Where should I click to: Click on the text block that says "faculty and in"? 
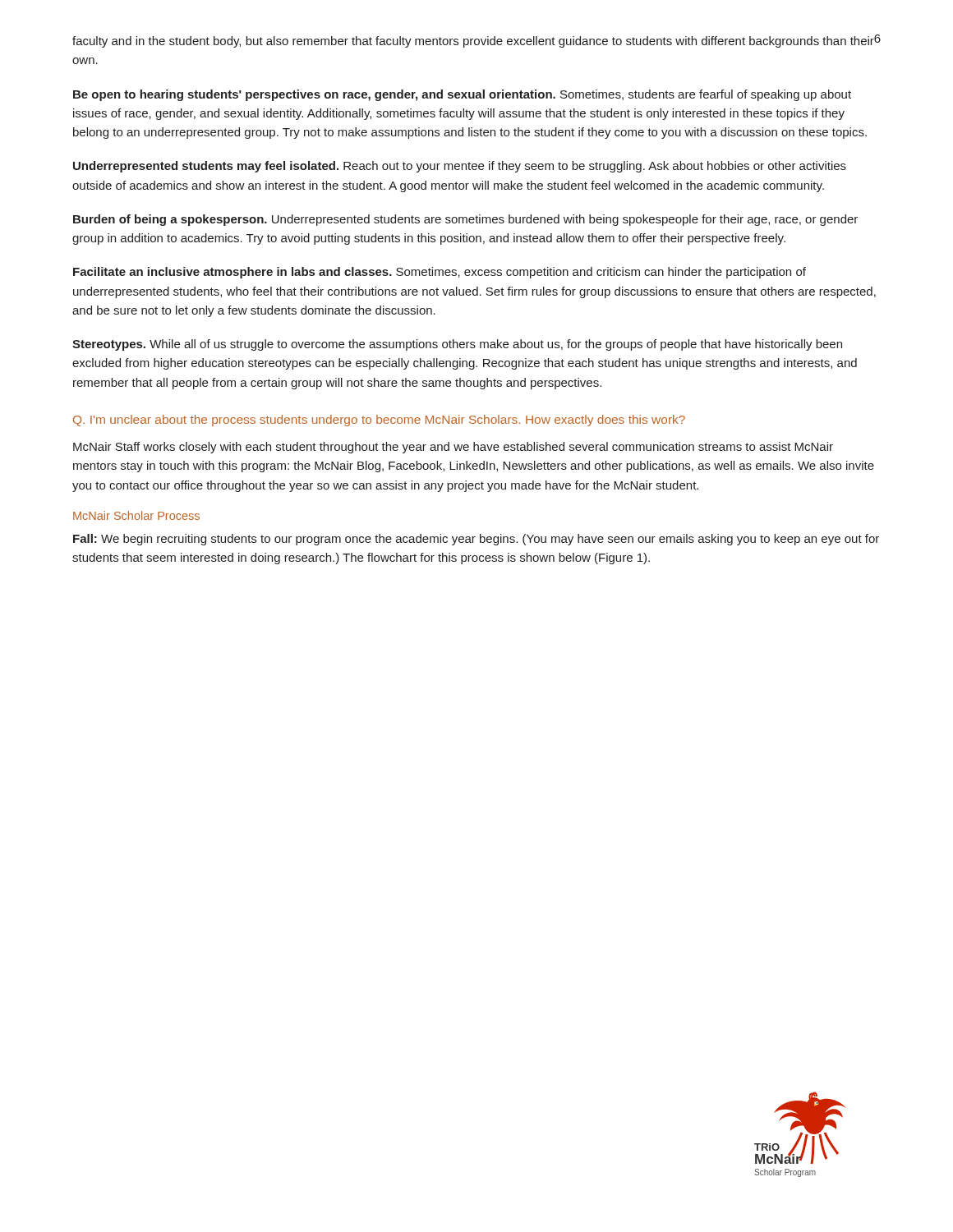click(x=473, y=50)
